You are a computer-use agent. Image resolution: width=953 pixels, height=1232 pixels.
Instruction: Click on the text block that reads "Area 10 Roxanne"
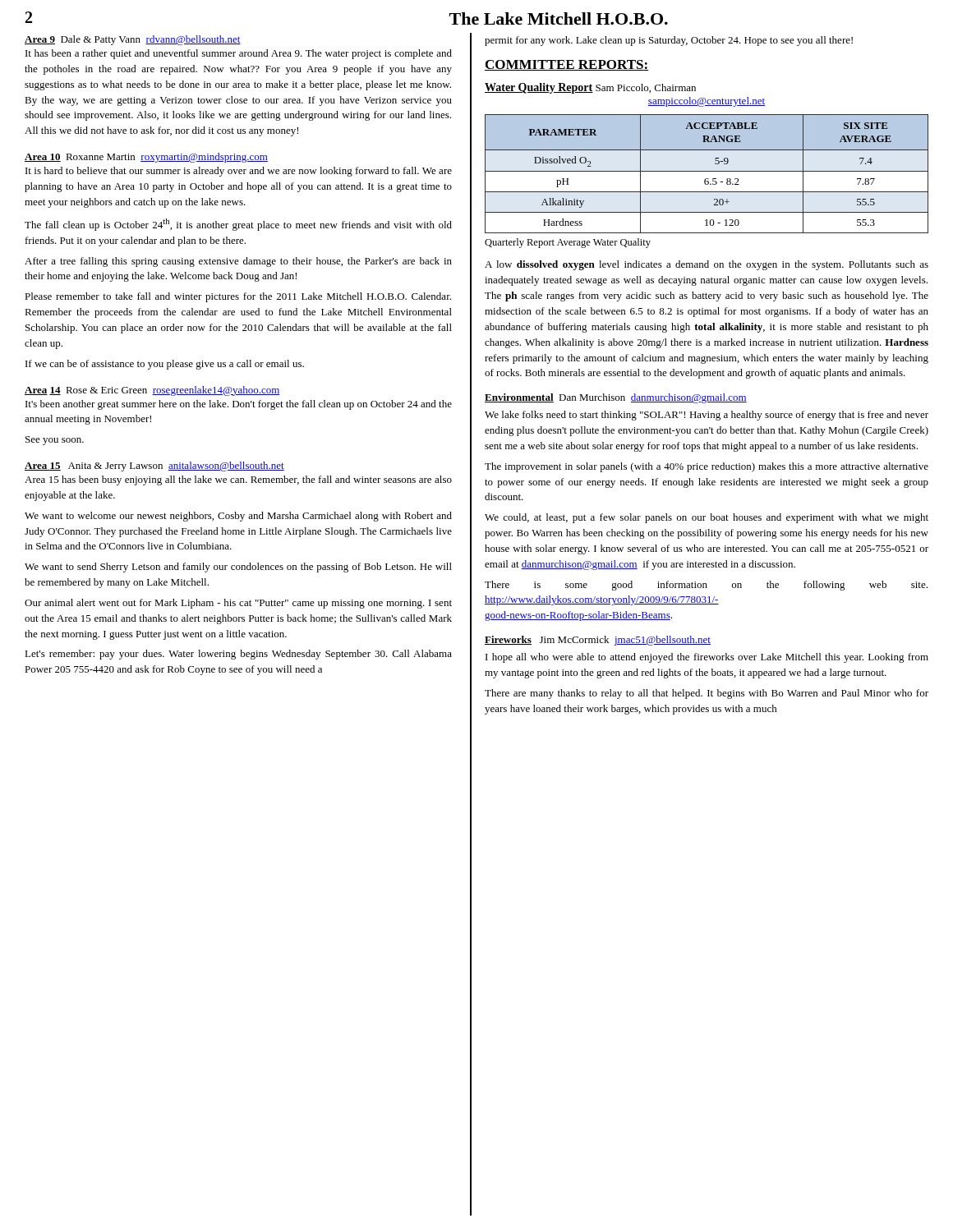[x=238, y=261]
